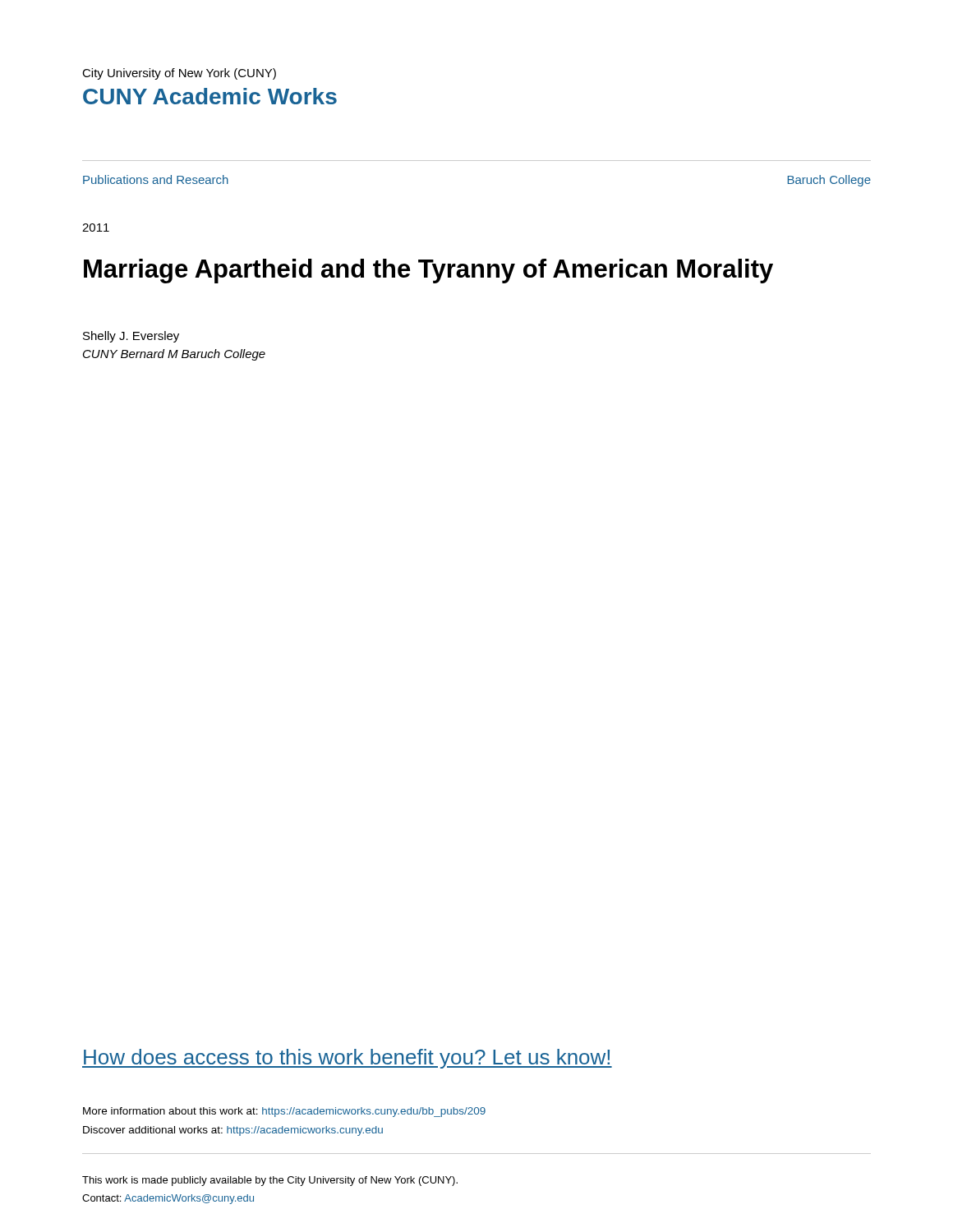Click the passage that begins "City University of New"
The height and width of the screenshot is (1232, 953).
coord(179,73)
